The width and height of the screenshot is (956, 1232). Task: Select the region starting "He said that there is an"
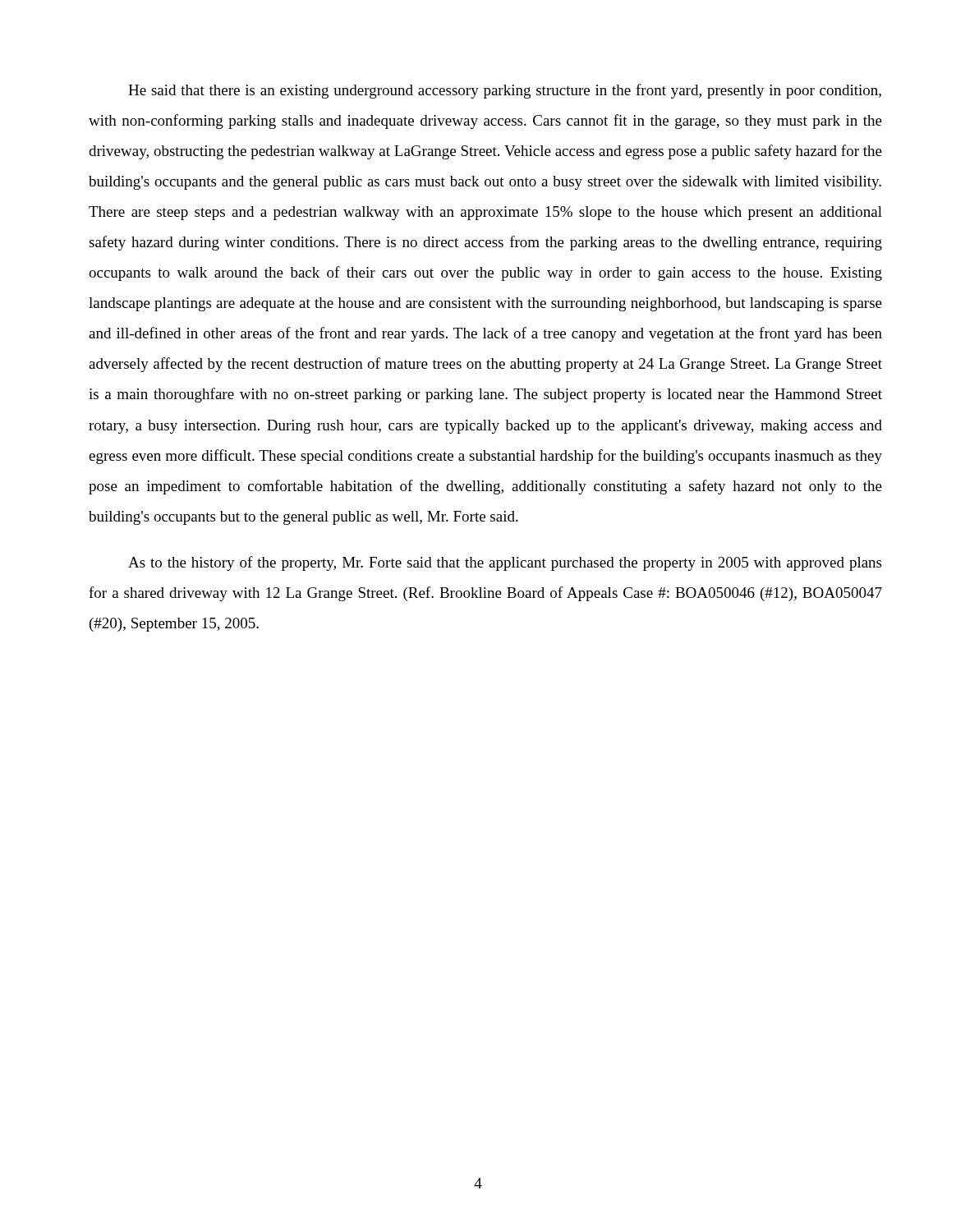[x=485, y=303]
